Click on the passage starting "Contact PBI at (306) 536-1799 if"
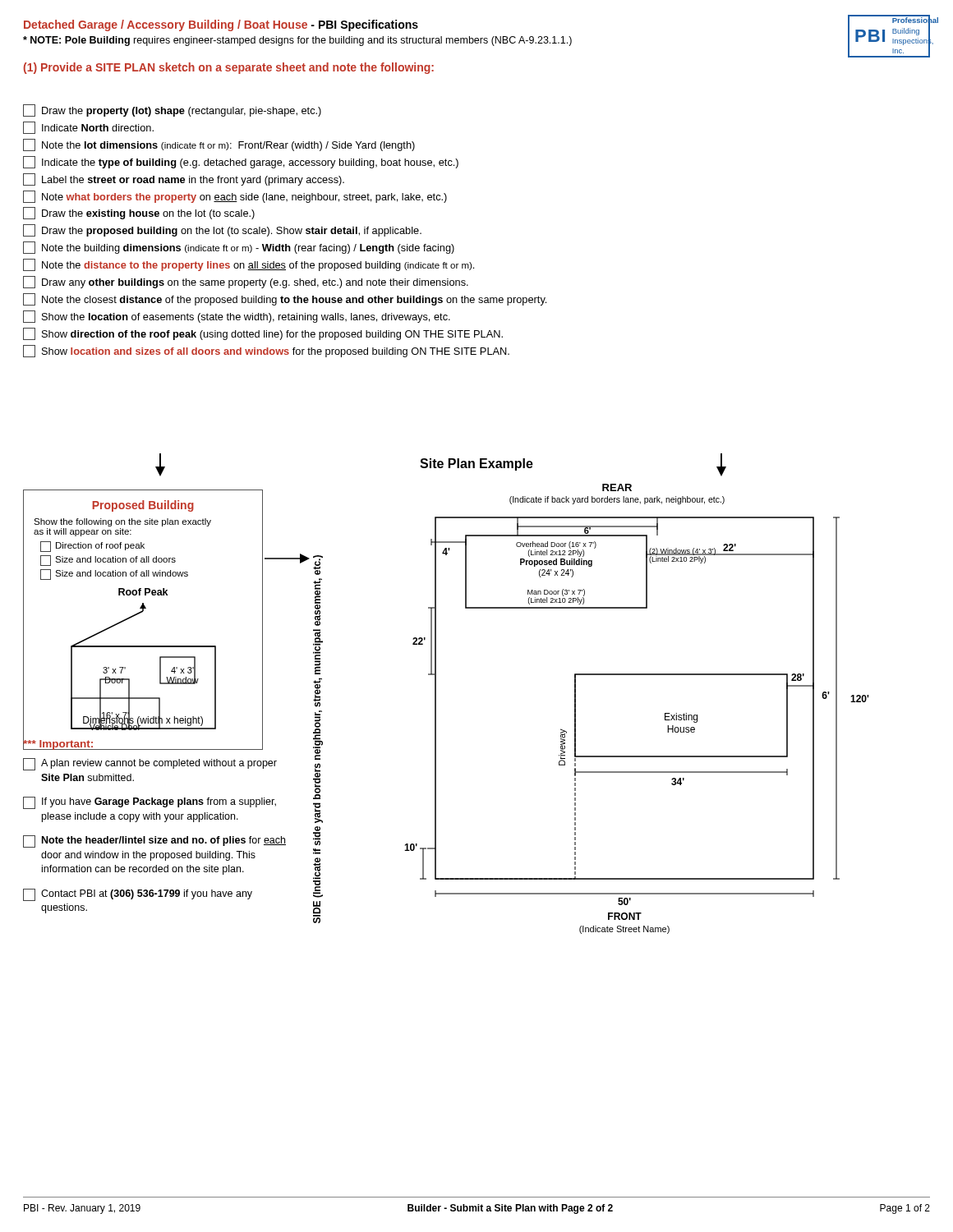The image size is (953, 1232). (154, 901)
